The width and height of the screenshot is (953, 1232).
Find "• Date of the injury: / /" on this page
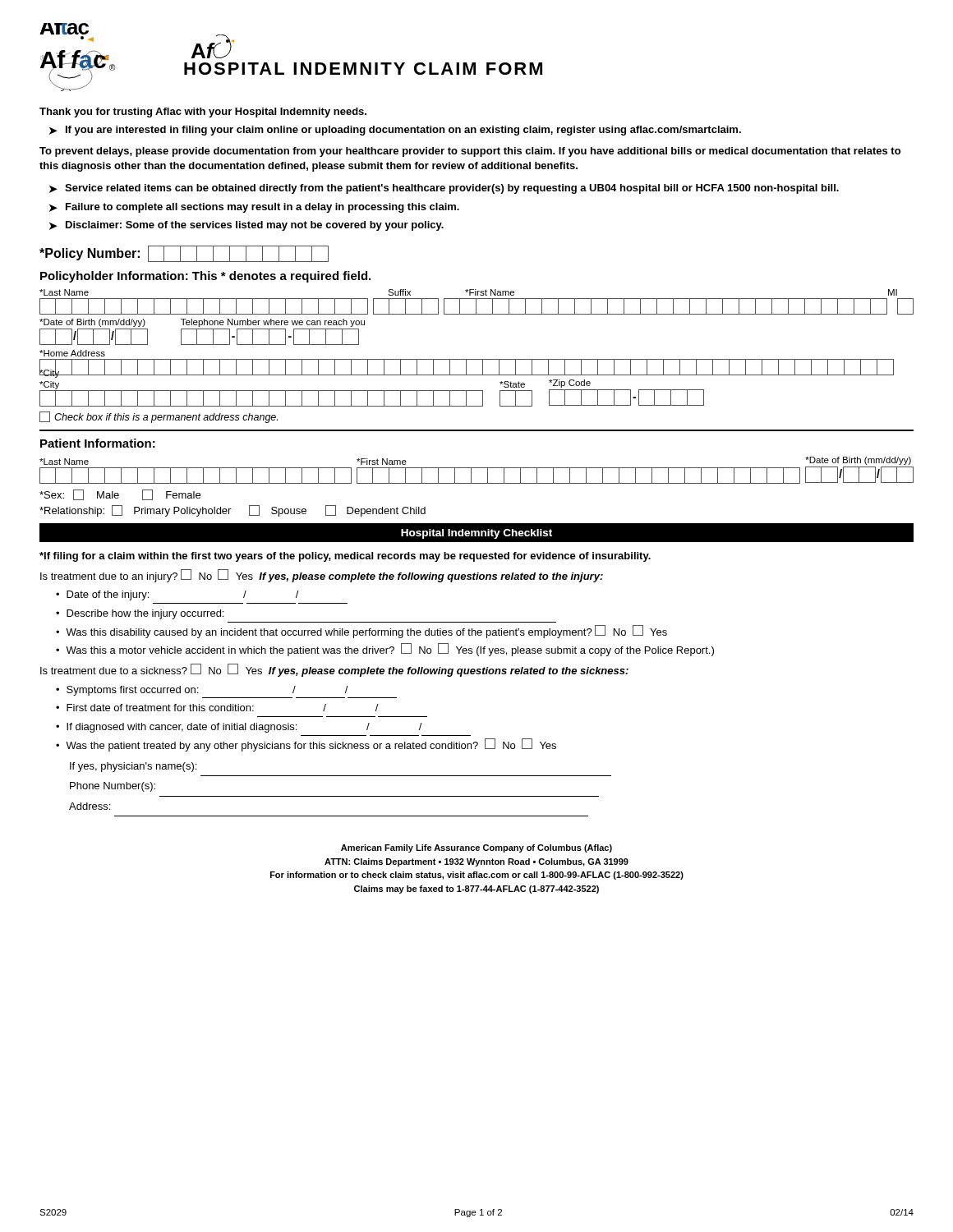[202, 596]
